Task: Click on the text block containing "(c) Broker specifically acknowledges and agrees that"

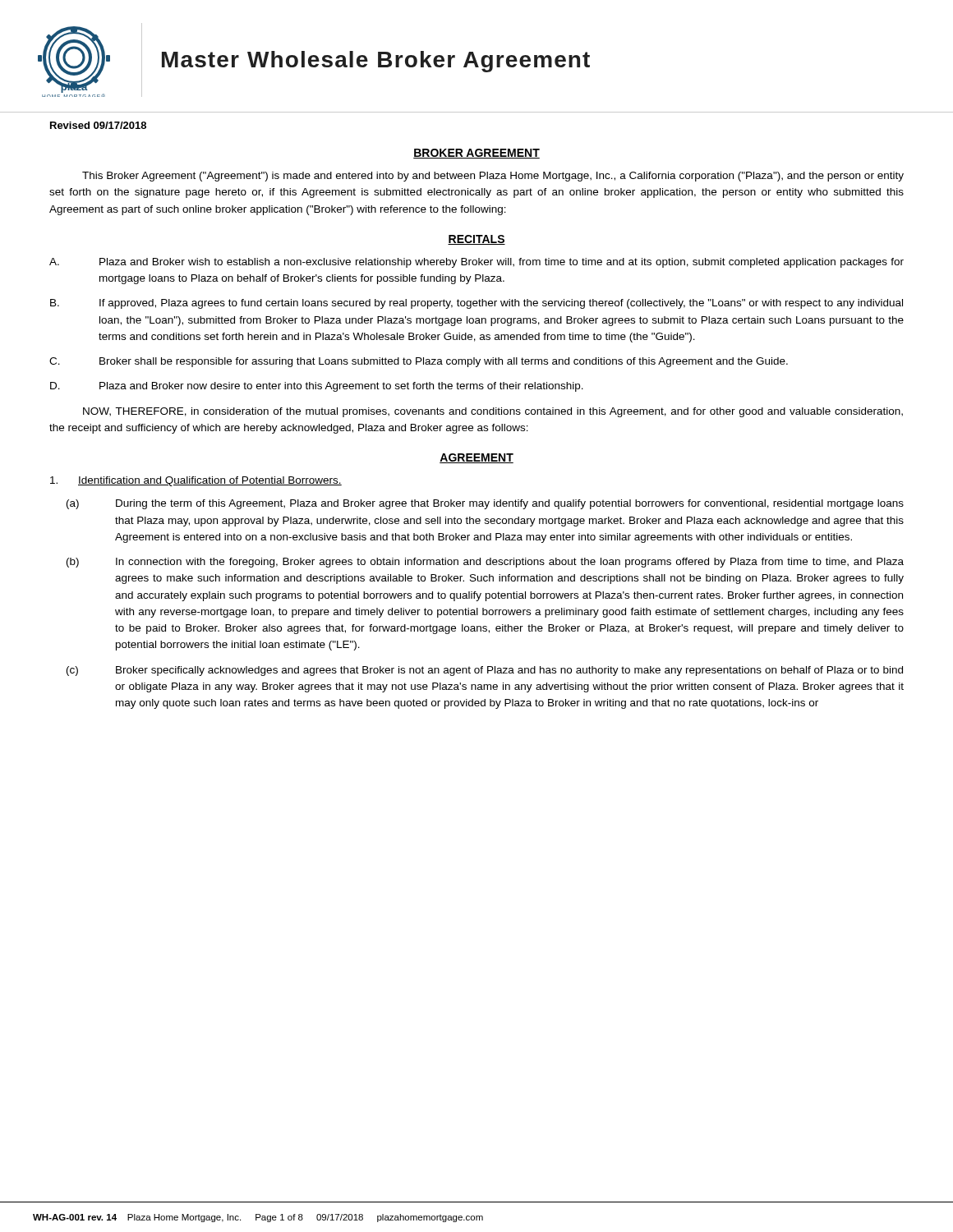Action: [476, 687]
